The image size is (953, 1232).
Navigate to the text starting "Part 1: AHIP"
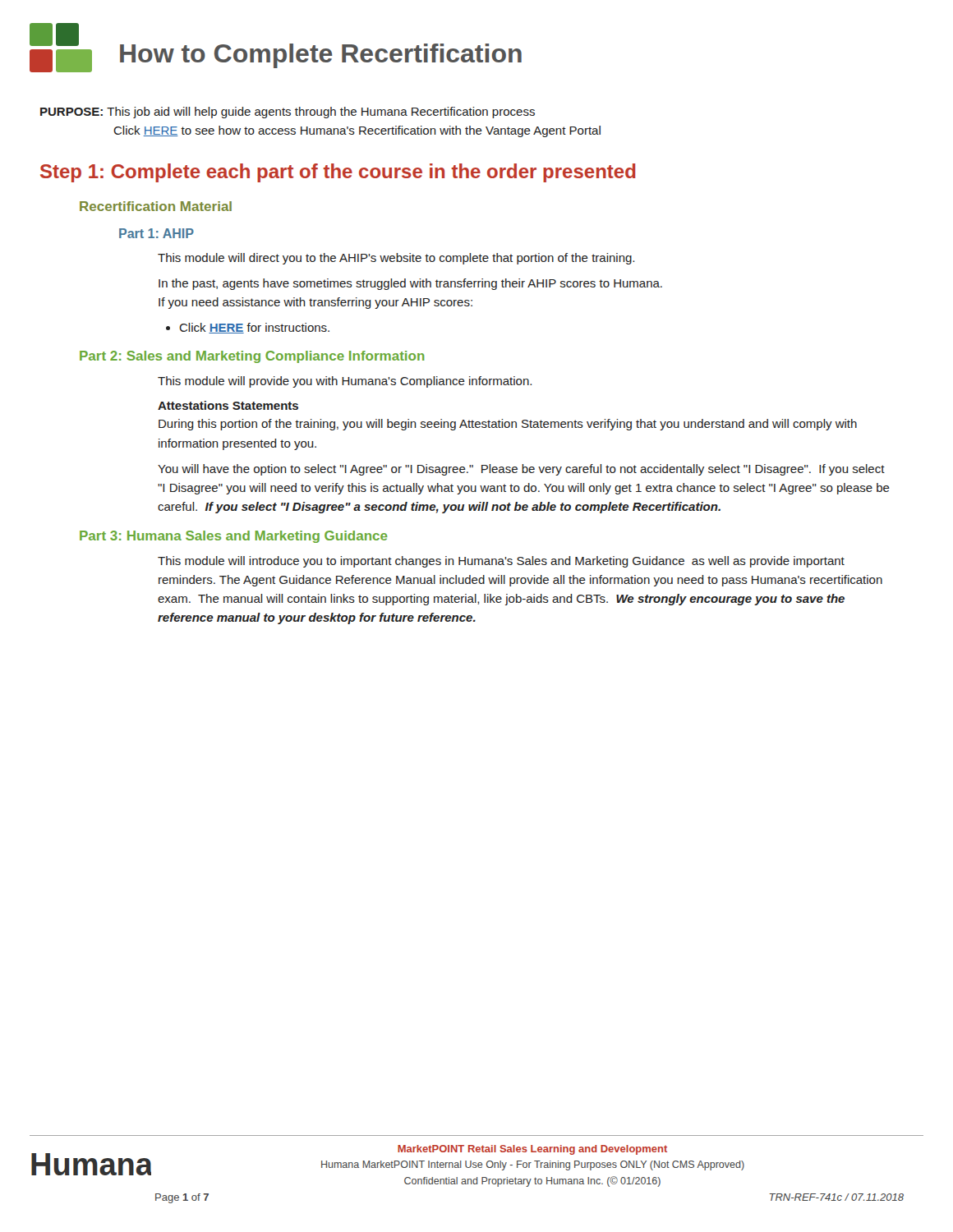157,233
